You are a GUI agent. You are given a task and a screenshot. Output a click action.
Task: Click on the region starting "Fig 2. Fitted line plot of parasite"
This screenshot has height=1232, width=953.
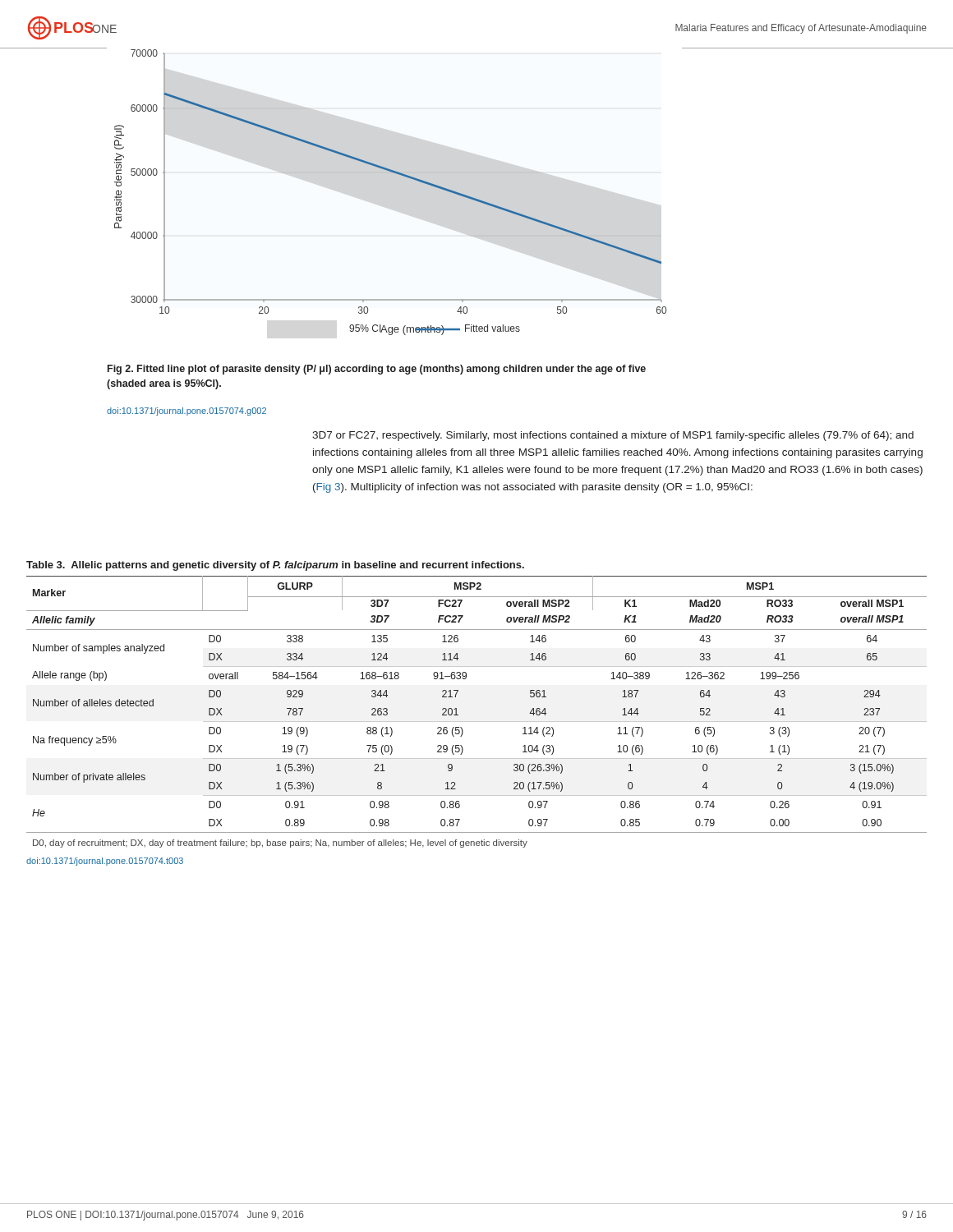(376, 376)
